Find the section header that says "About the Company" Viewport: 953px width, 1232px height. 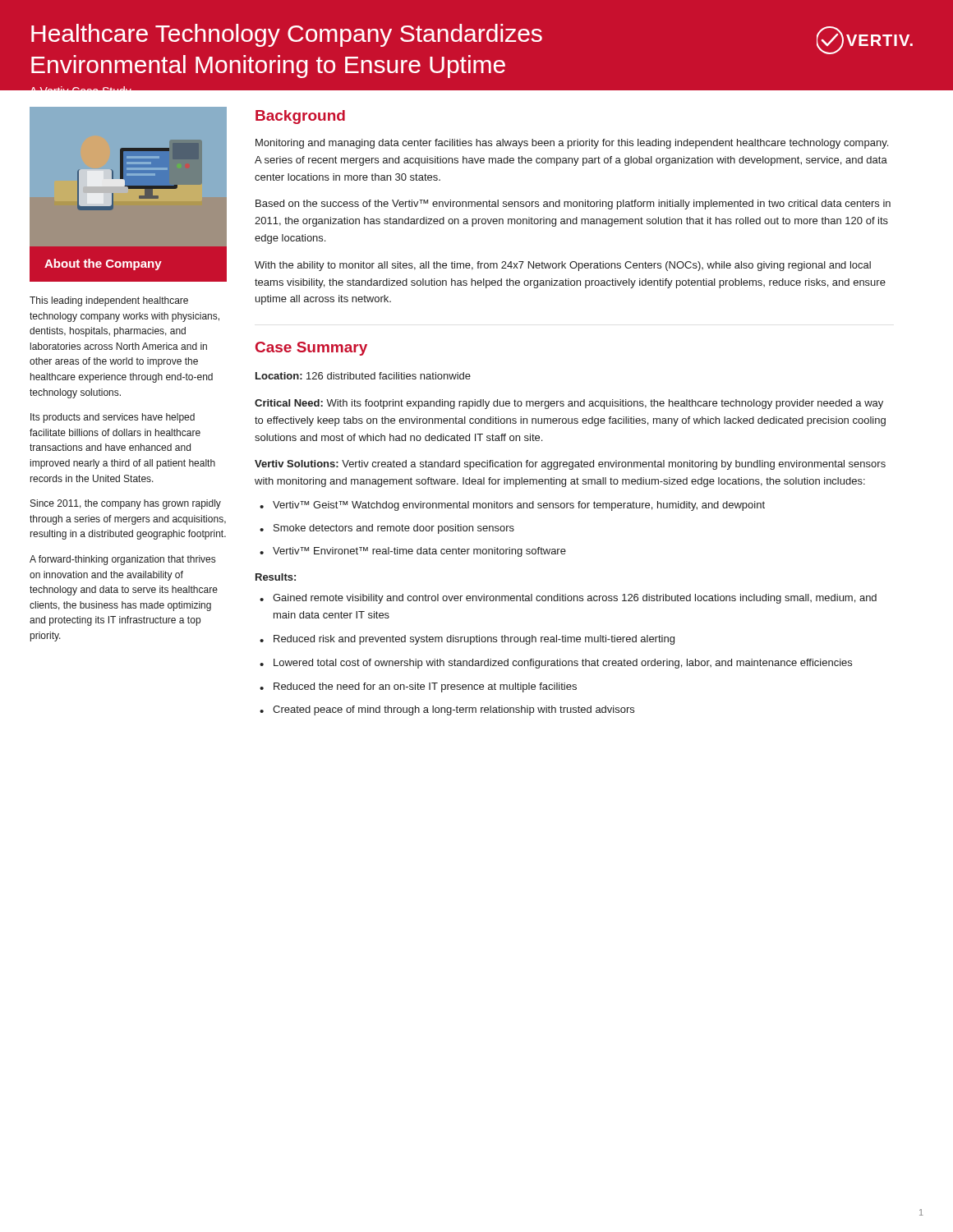103,263
